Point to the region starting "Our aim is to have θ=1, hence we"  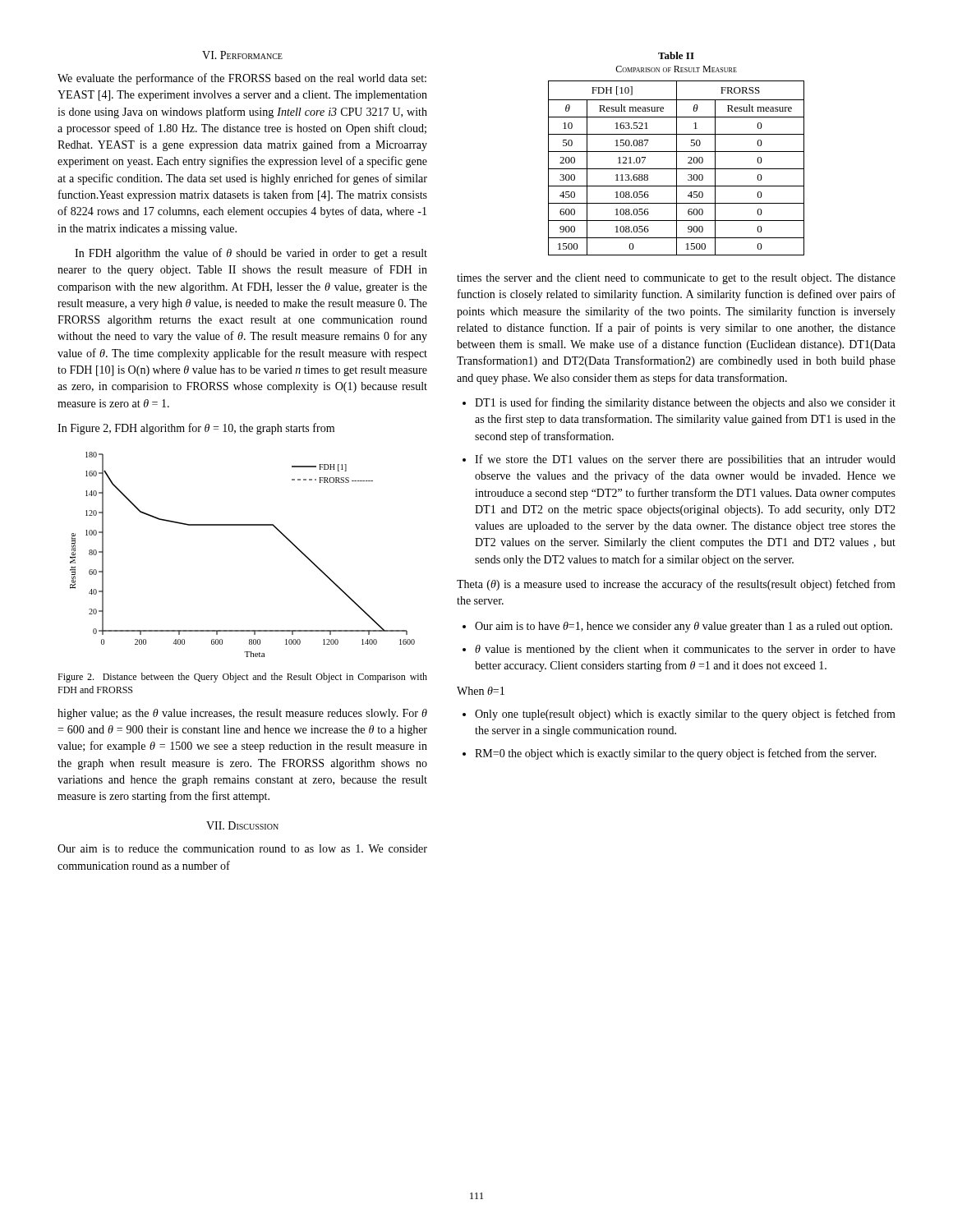coord(684,626)
